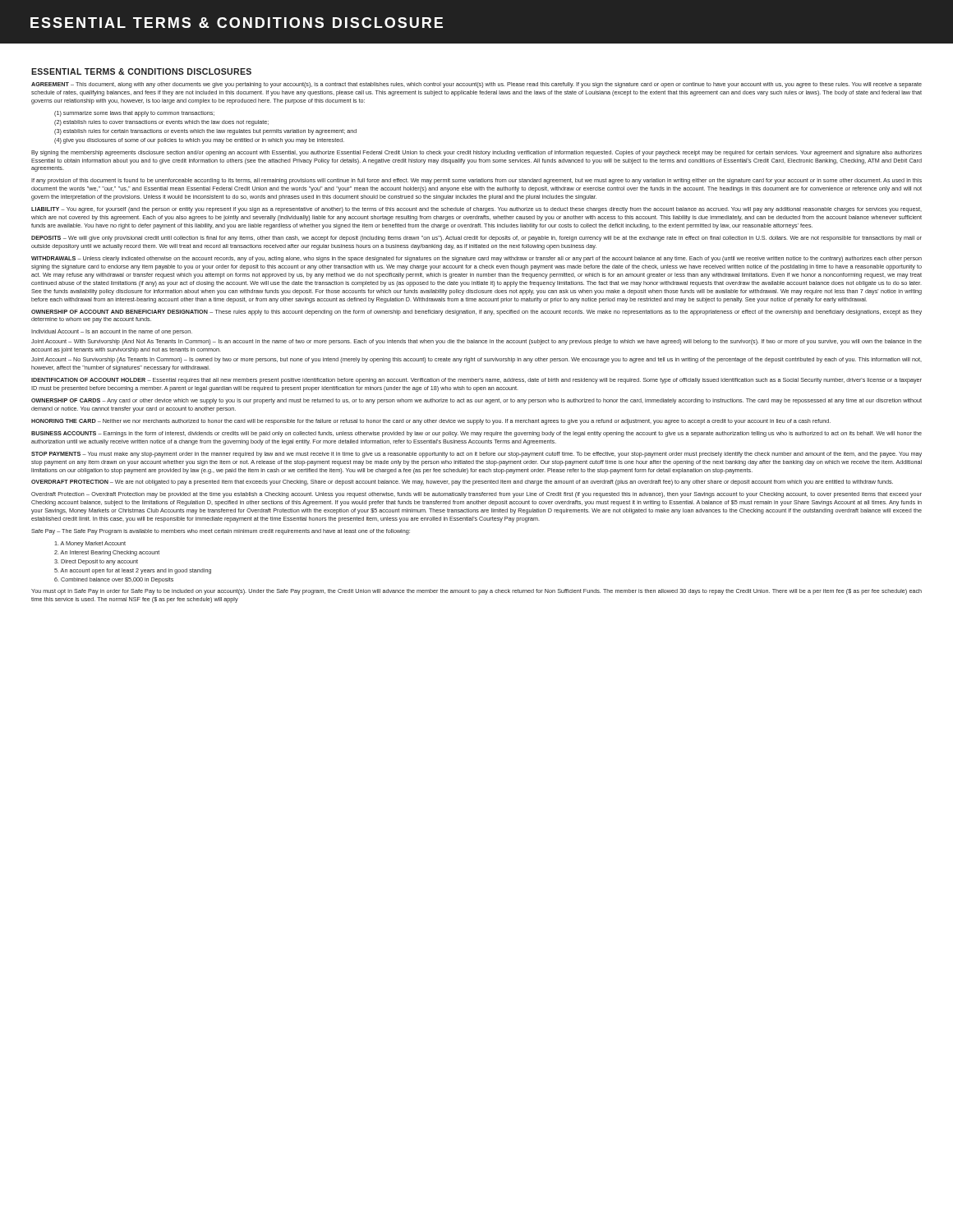Point to the block beginning "WITHDRAWALS – Unless clearly indicated otherwise on the"
This screenshot has width=953, height=1232.
476,279
